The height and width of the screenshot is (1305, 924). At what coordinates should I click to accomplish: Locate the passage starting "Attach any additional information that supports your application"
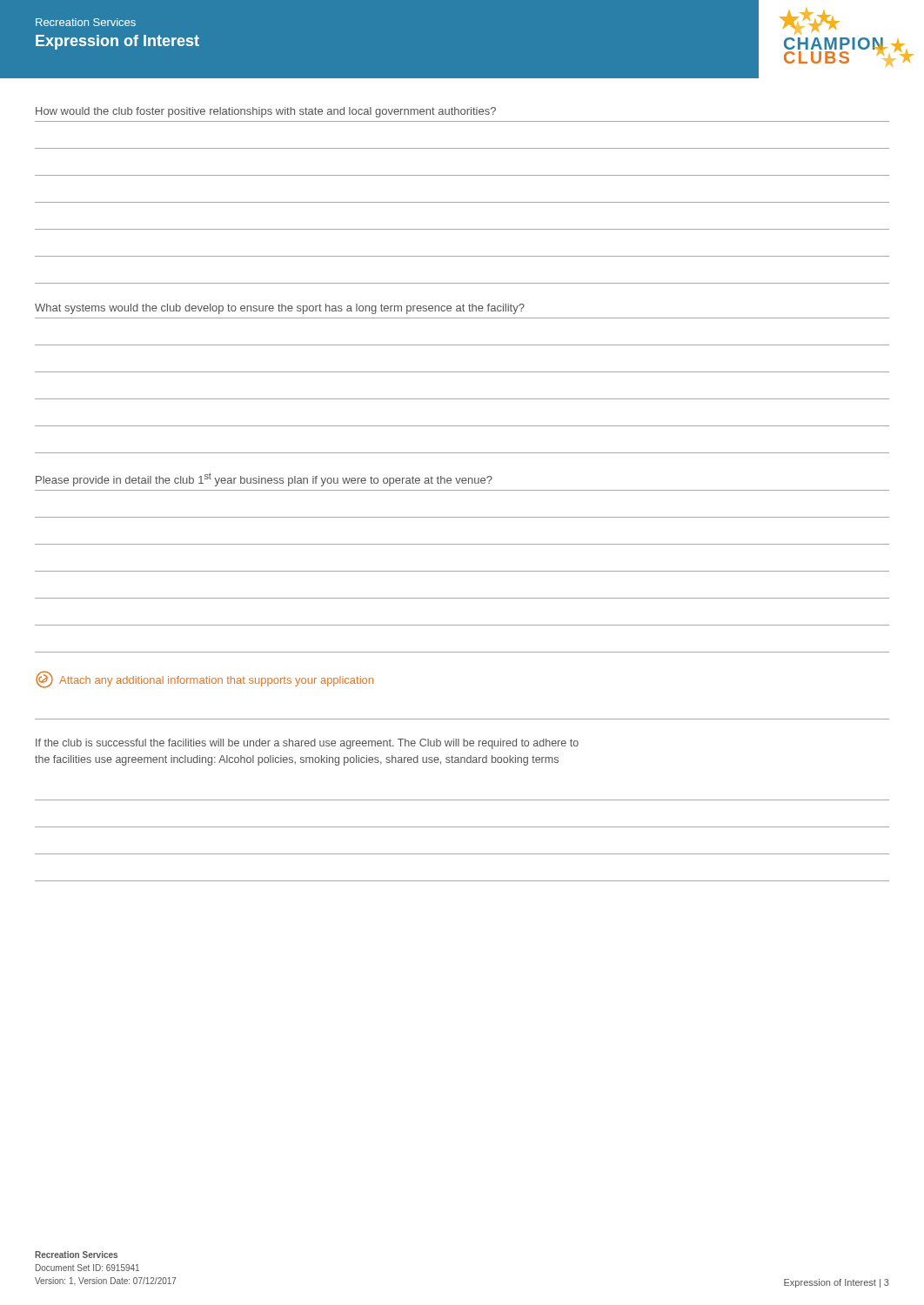(x=205, y=680)
